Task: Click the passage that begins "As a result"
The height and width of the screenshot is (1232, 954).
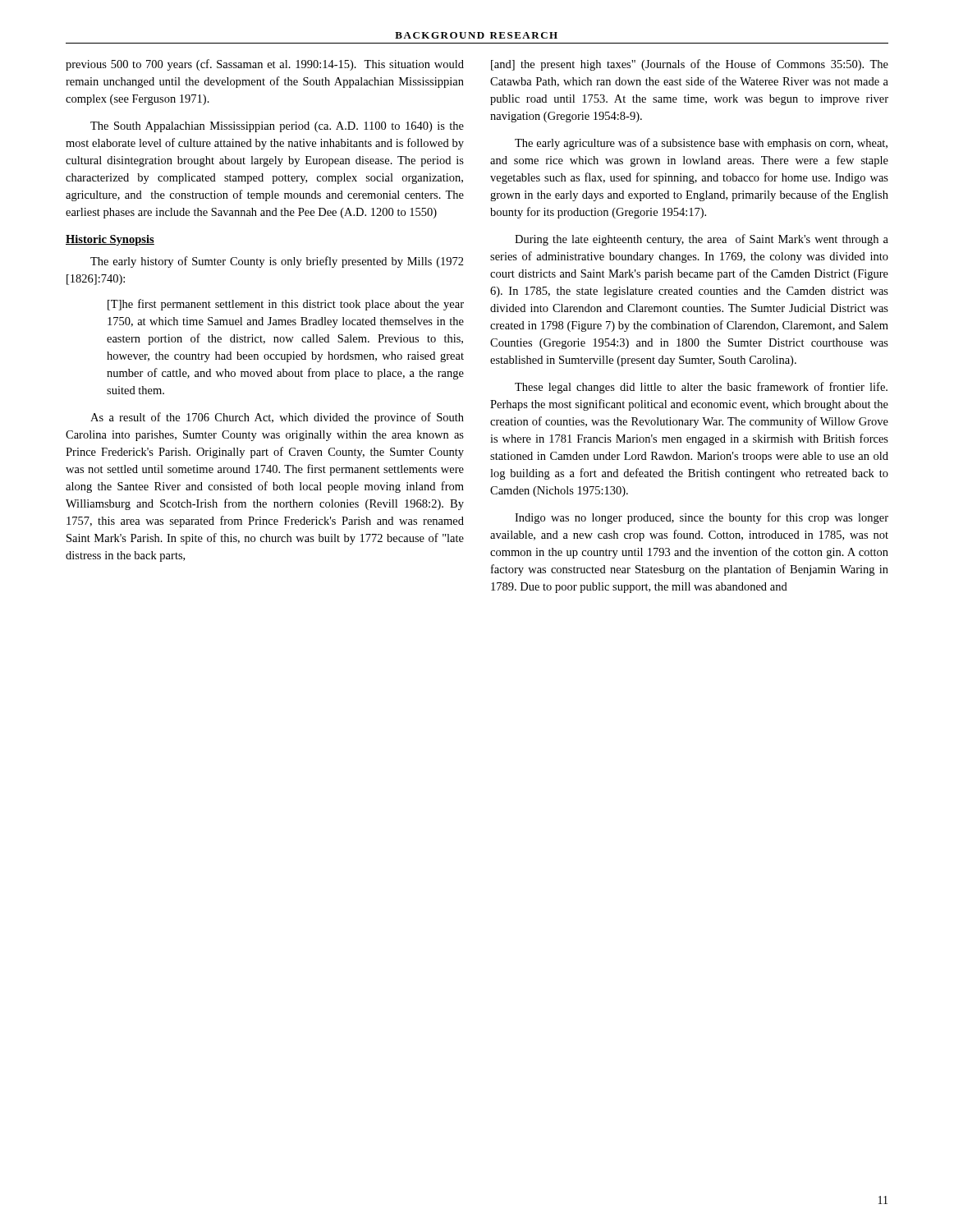Action: click(265, 487)
